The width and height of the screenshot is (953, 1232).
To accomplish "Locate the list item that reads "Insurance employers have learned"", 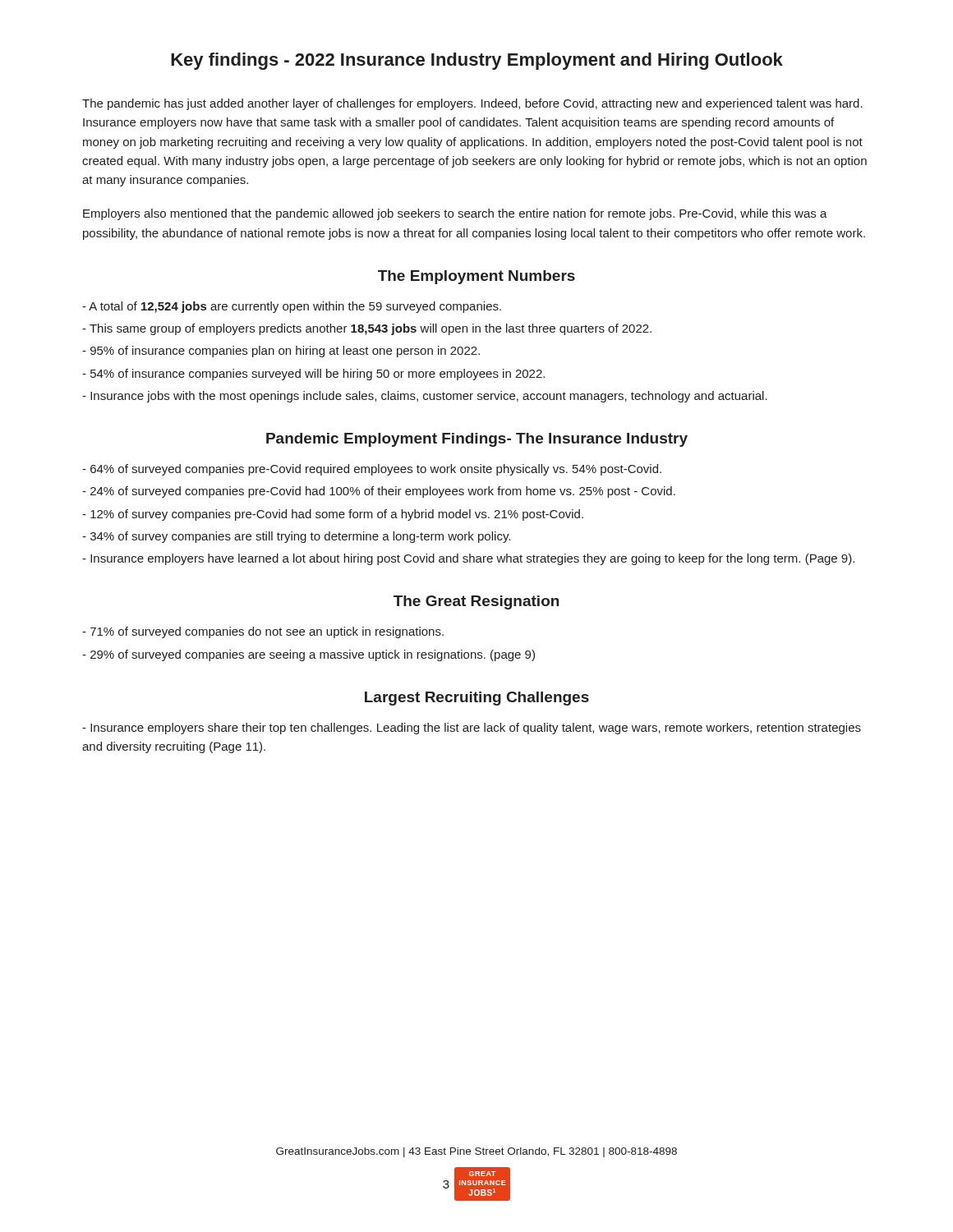I will coord(469,558).
